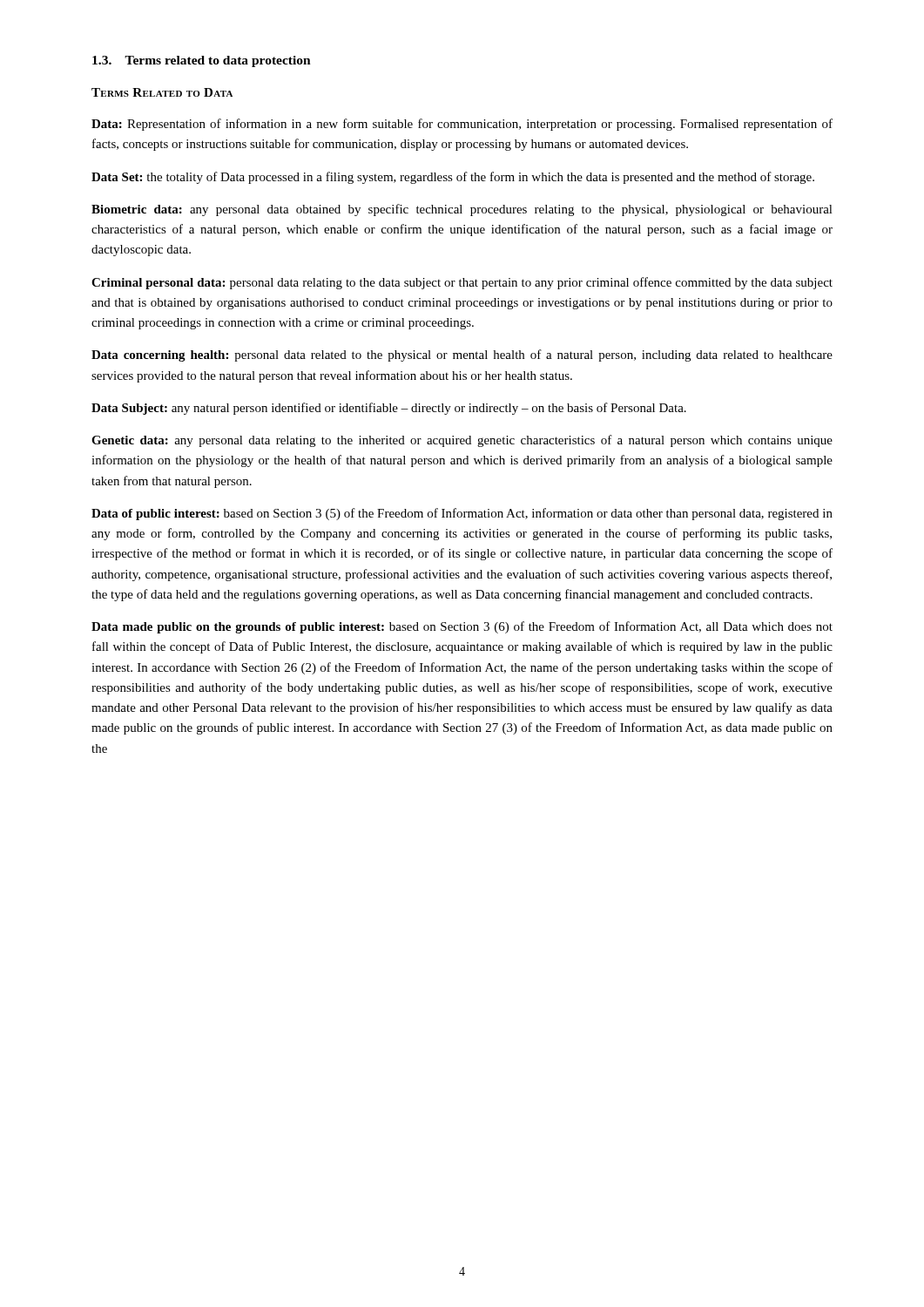Find the section header with the text "1.3. Terms related"
The height and width of the screenshot is (1307, 924).
tap(201, 60)
